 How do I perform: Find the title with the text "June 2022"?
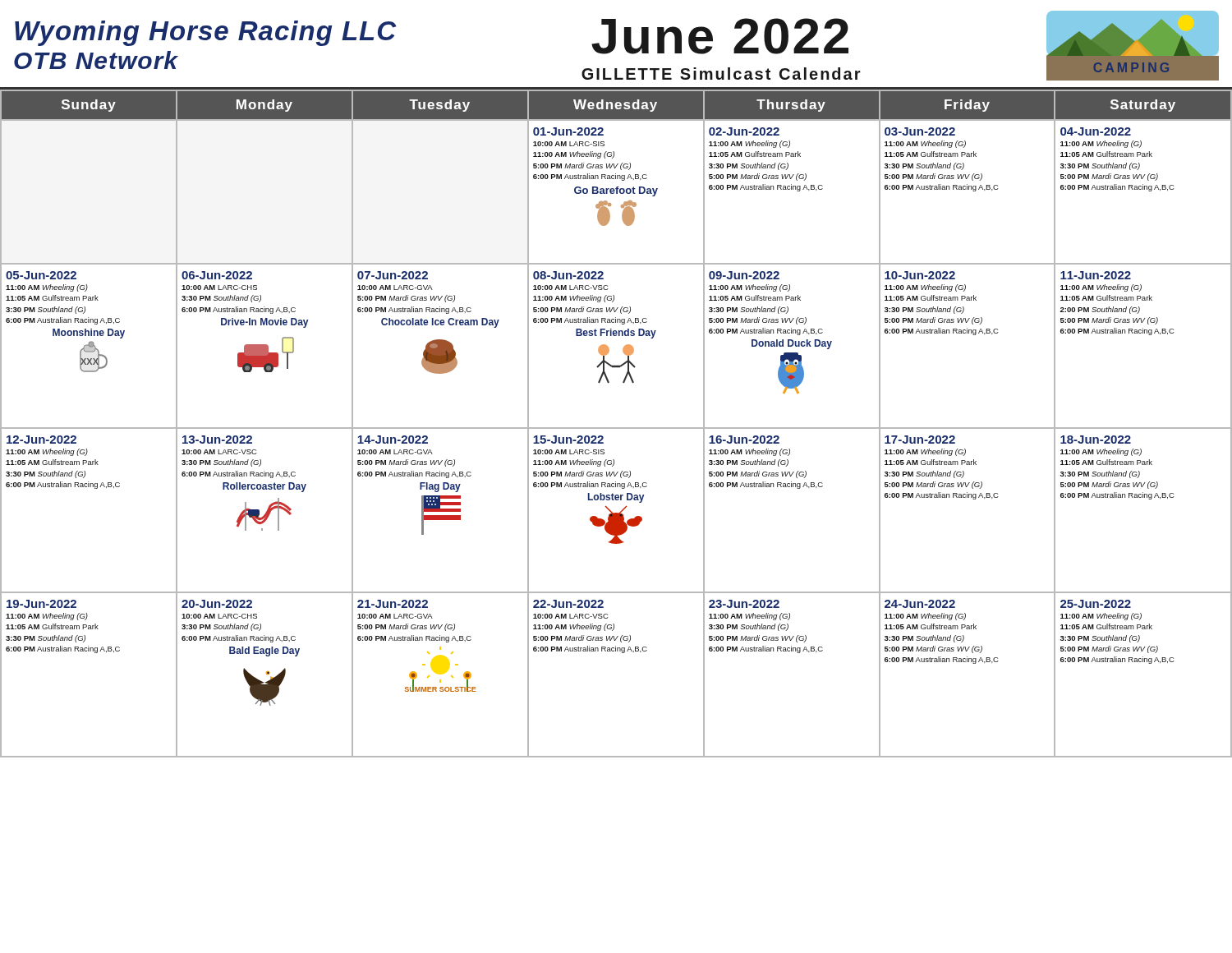722,36
